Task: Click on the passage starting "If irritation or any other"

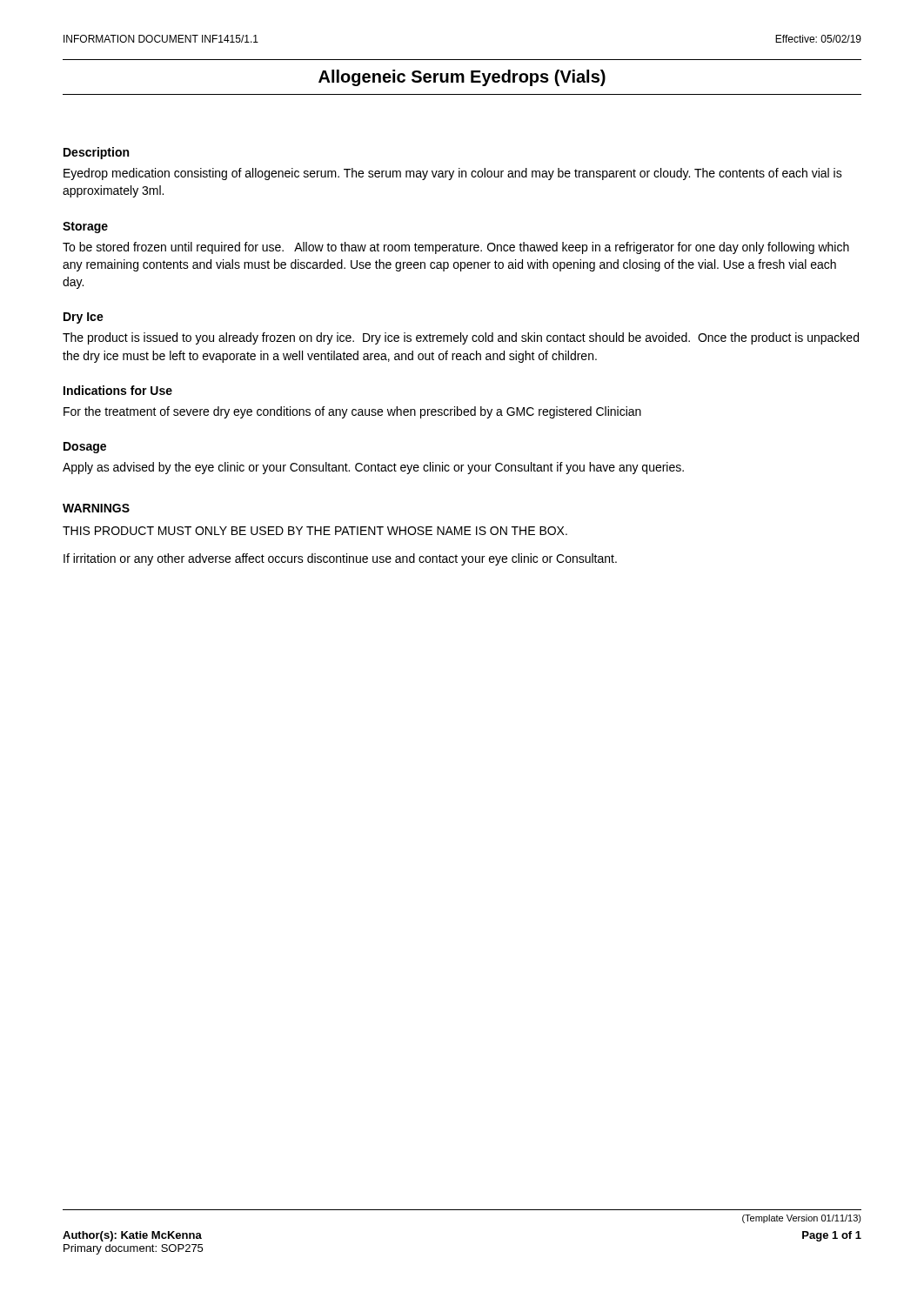Action: pyautogui.click(x=340, y=558)
